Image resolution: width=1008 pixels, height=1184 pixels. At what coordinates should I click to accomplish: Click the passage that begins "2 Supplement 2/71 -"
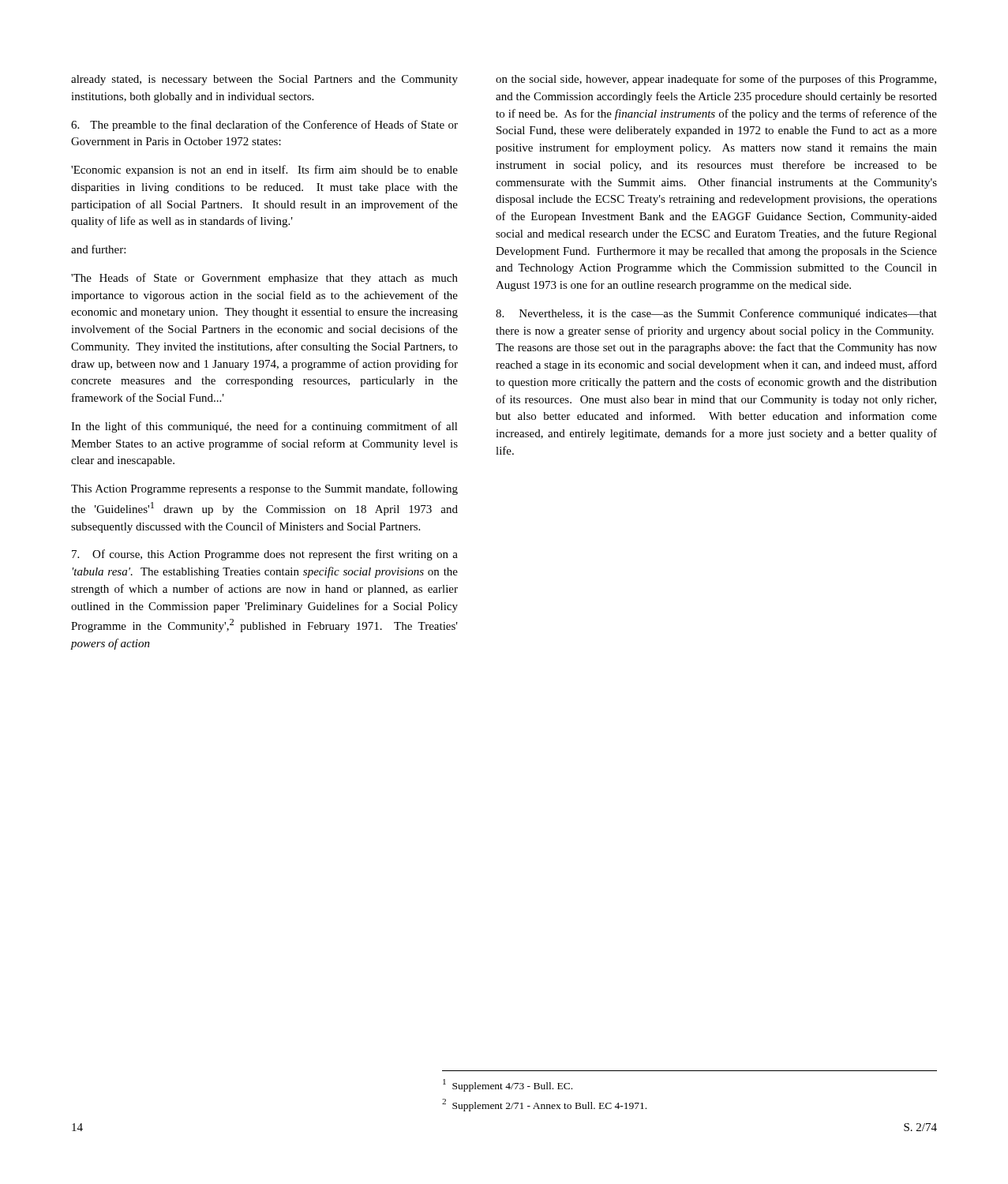[545, 1104]
